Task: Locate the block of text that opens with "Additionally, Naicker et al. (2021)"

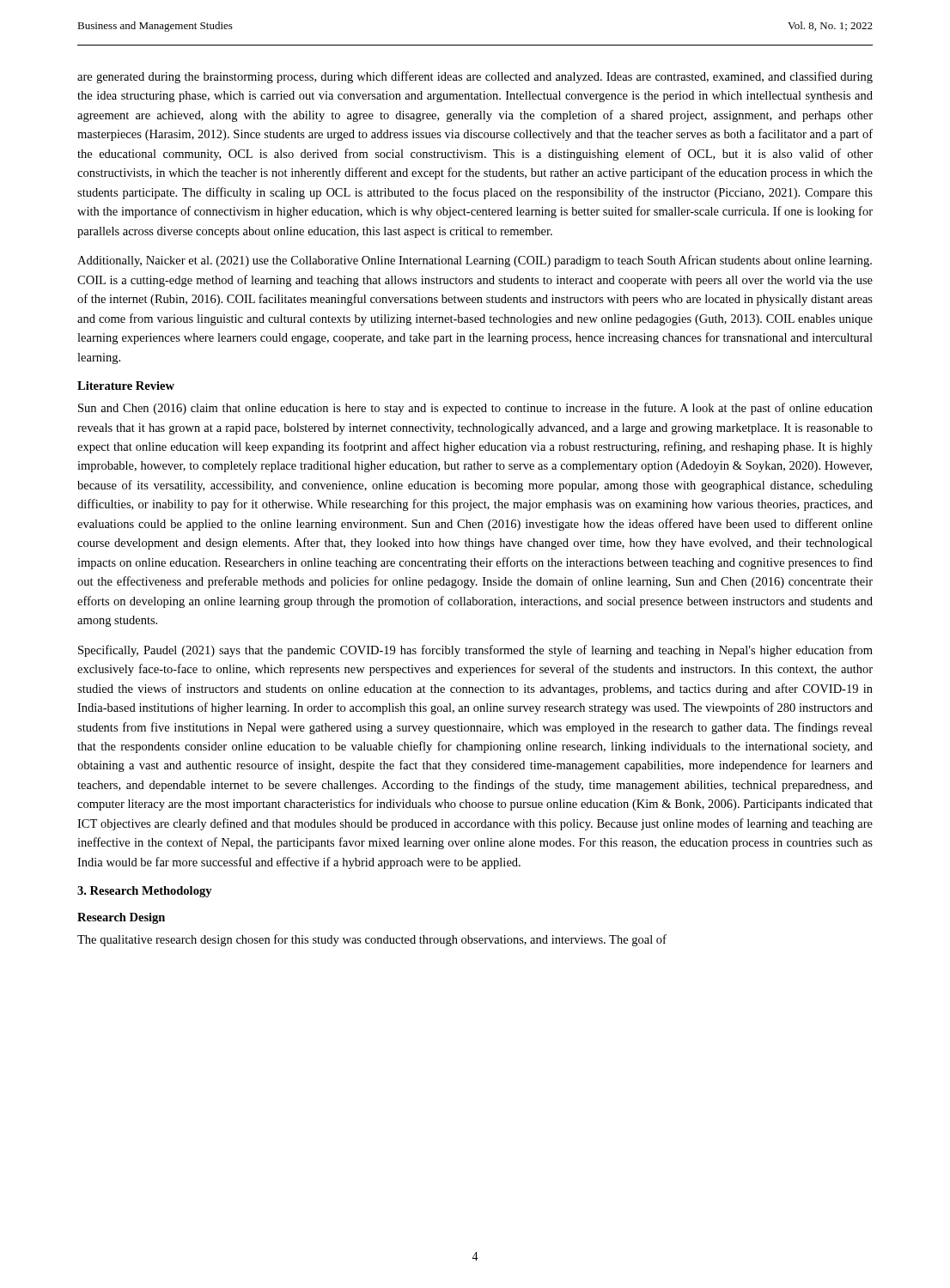Action: coord(475,309)
